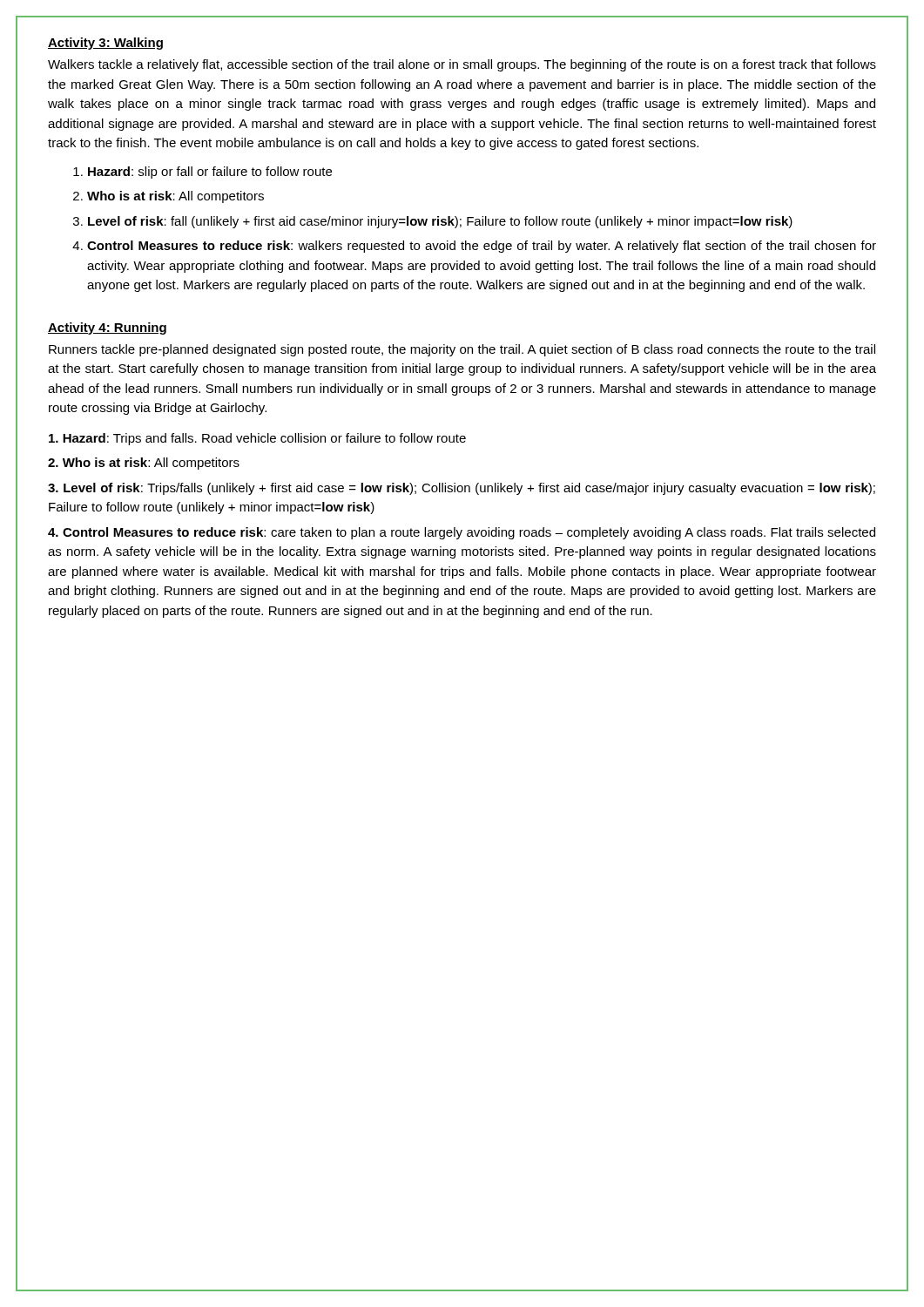Click on the section header that says "Activity 3: Walking"
The height and width of the screenshot is (1307, 924).
(x=106, y=42)
